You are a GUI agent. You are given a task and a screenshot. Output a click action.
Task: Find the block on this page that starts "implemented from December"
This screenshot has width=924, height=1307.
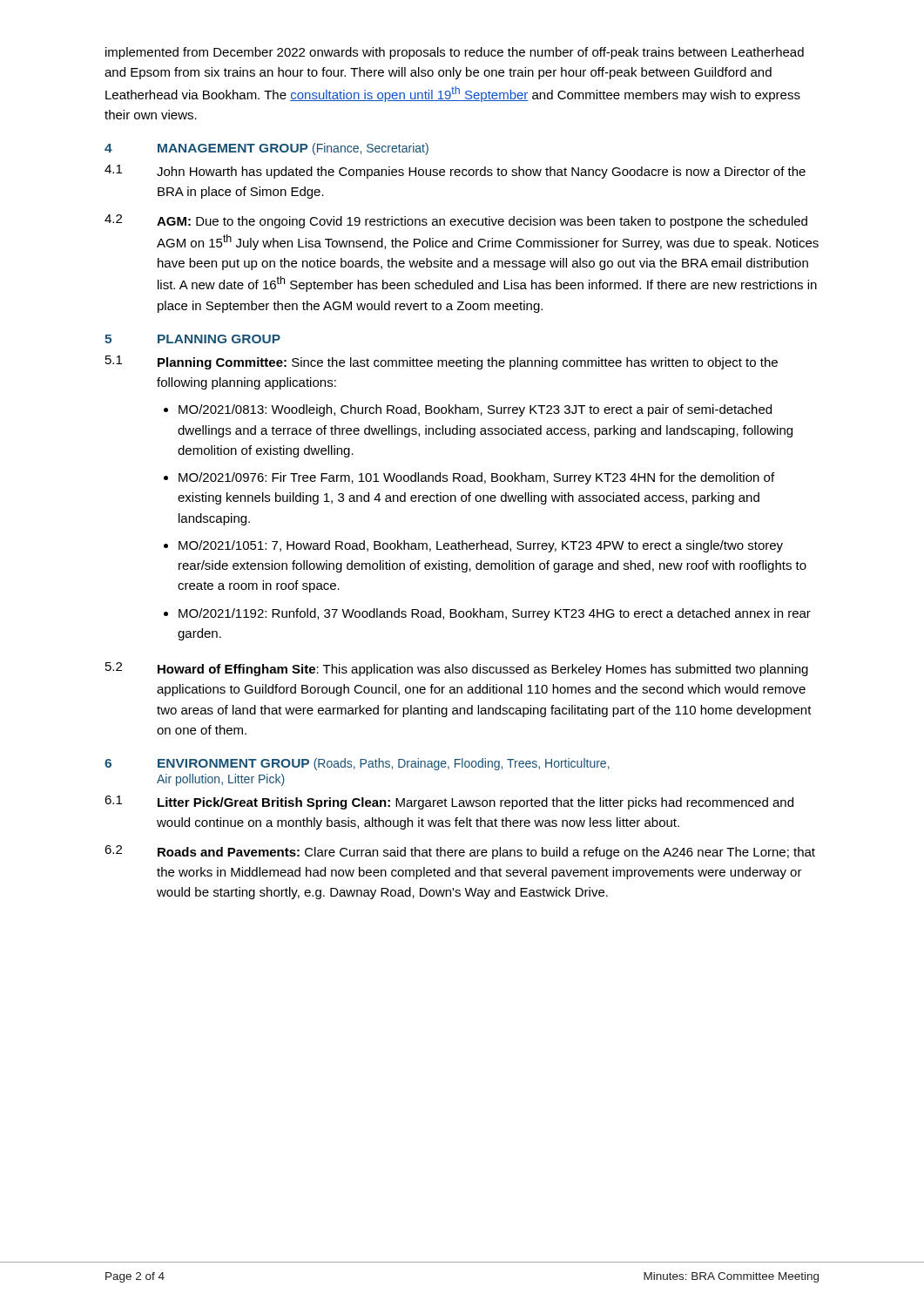[454, 83]
